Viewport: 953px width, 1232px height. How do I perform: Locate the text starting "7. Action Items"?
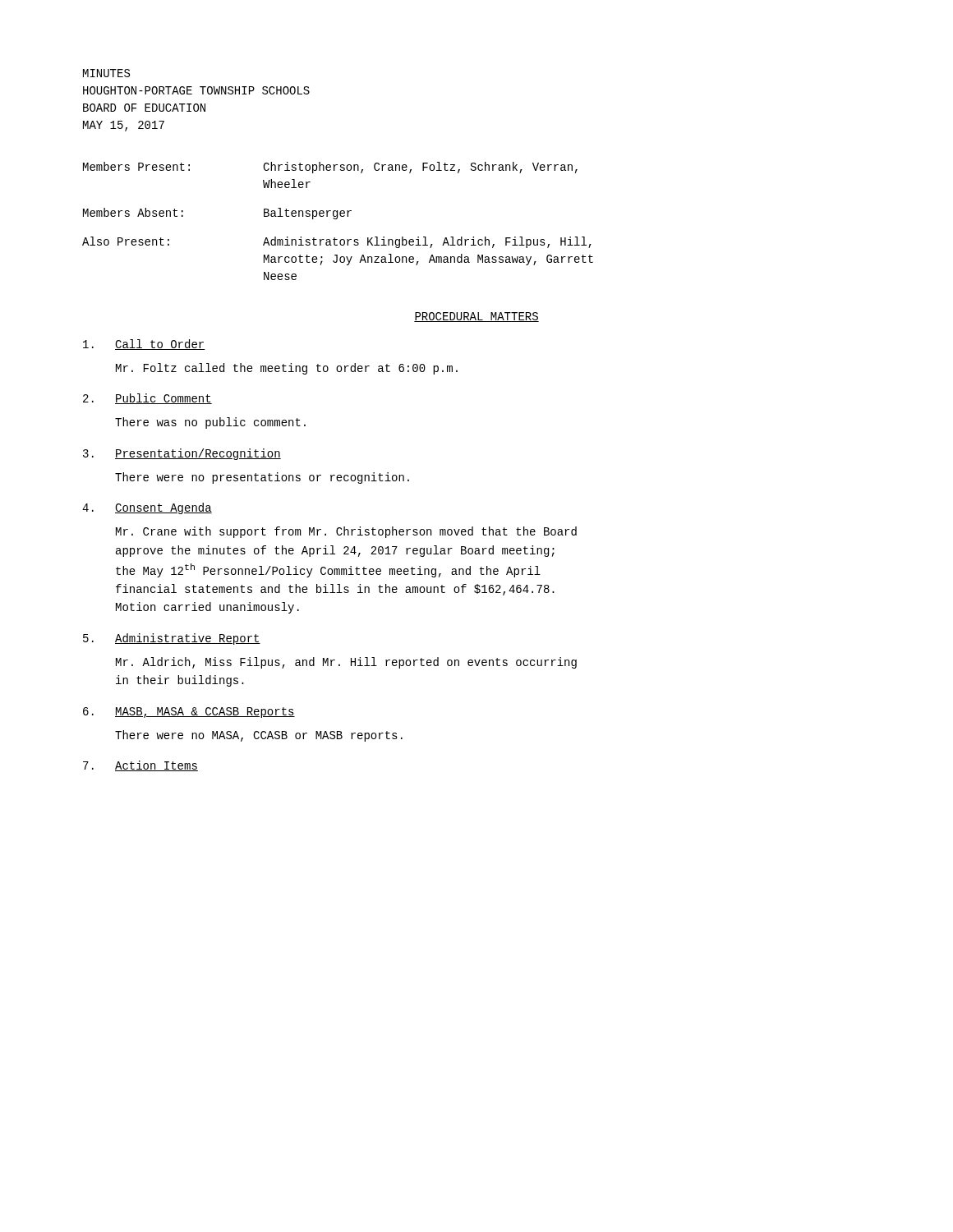coord(140,766)
